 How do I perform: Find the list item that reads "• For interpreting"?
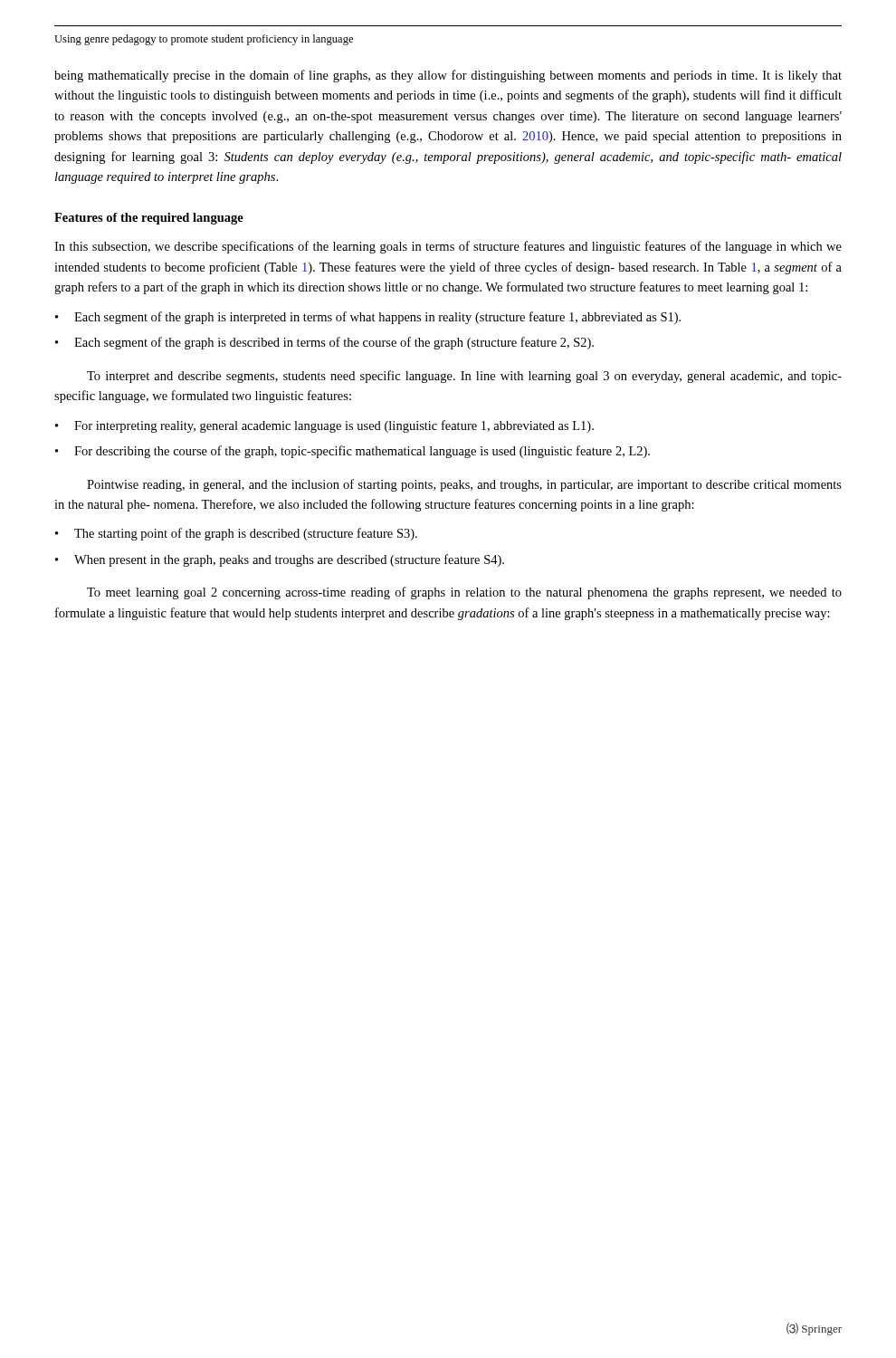click(448, 425)
